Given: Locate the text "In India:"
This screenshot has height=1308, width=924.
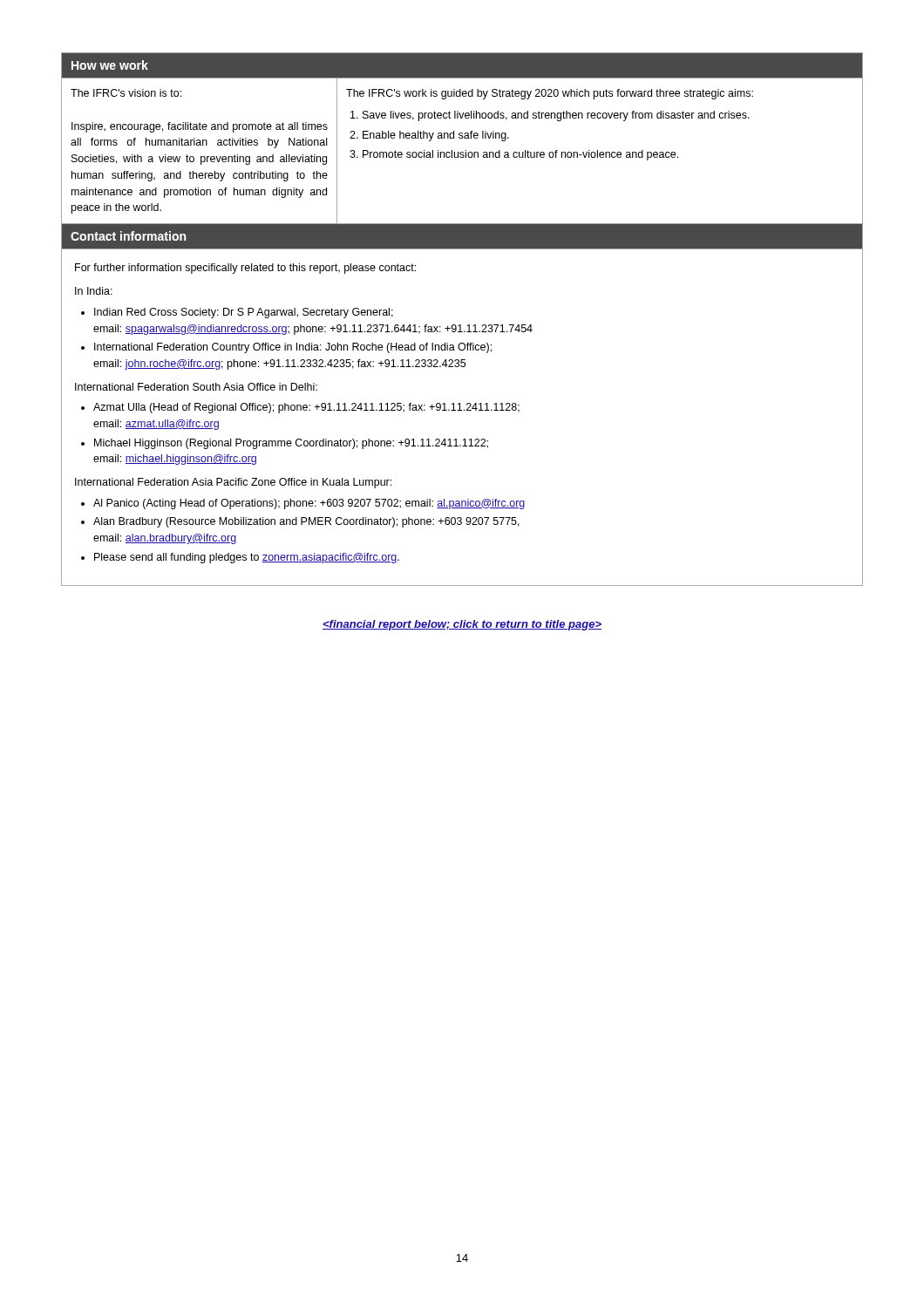Looking at the screenshot, I should click(94, 291).
